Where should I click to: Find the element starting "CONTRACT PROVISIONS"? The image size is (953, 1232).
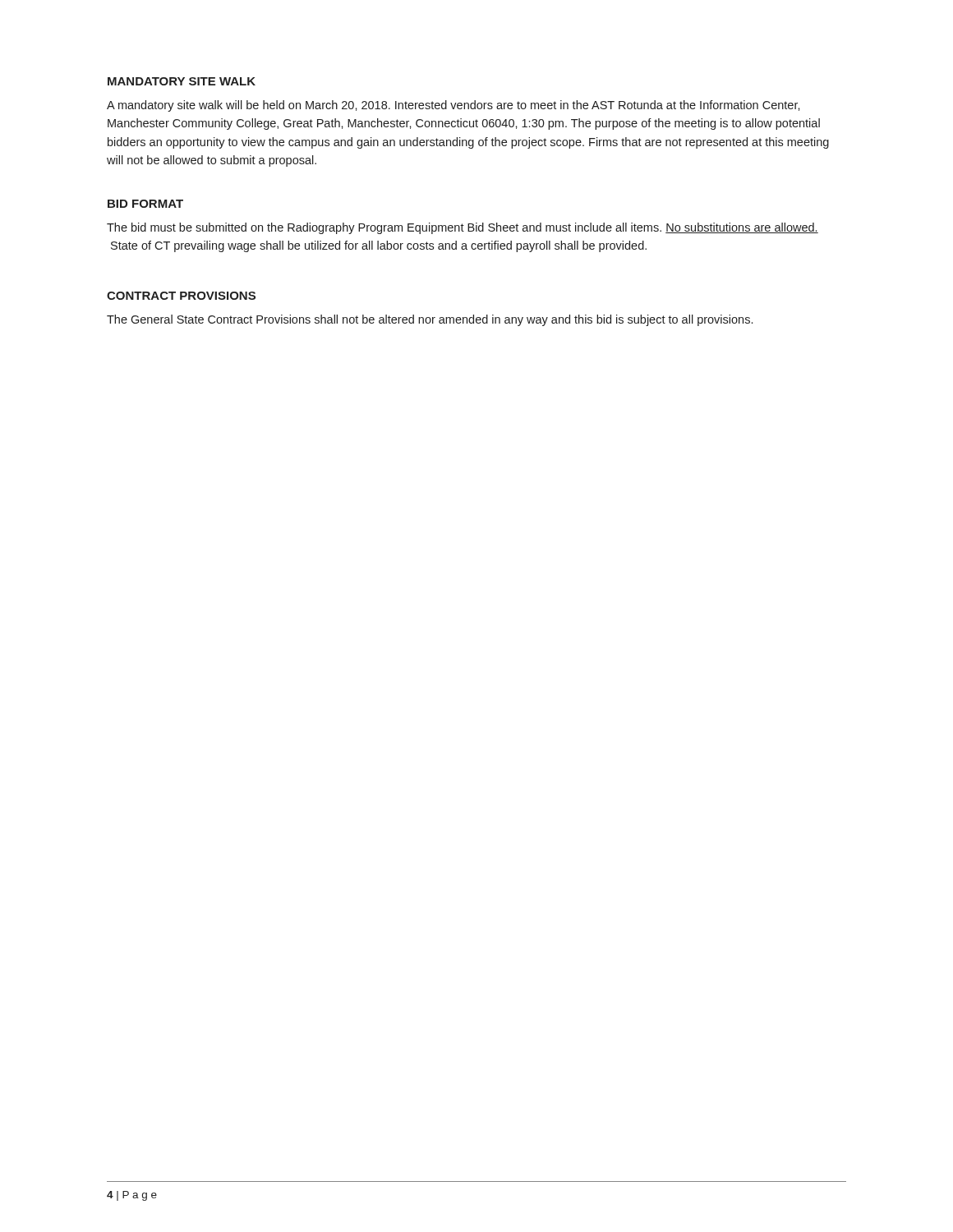181,295
